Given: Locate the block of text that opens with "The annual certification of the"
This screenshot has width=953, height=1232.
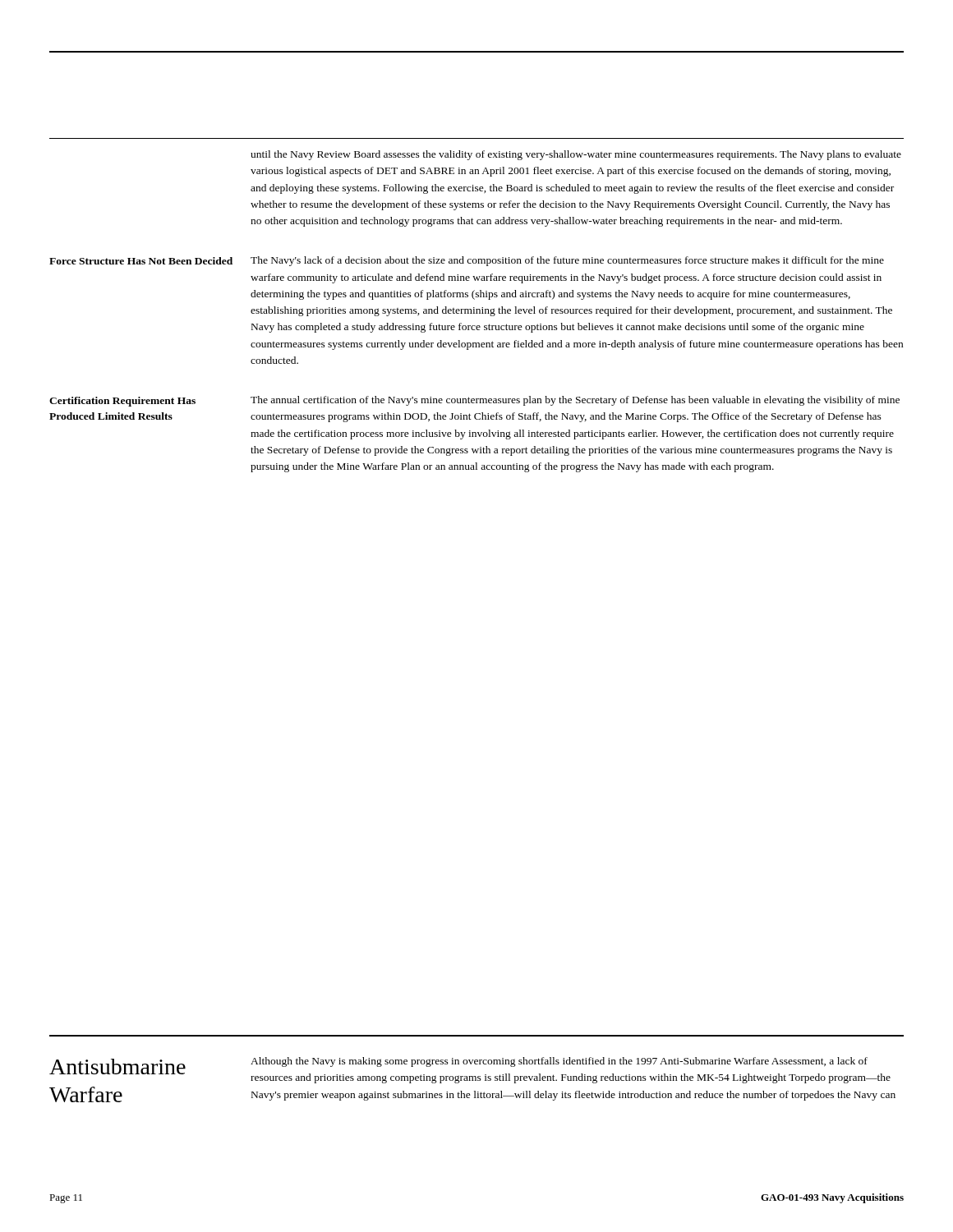Looking at the screenshot, I should click(x=575, y=433).
